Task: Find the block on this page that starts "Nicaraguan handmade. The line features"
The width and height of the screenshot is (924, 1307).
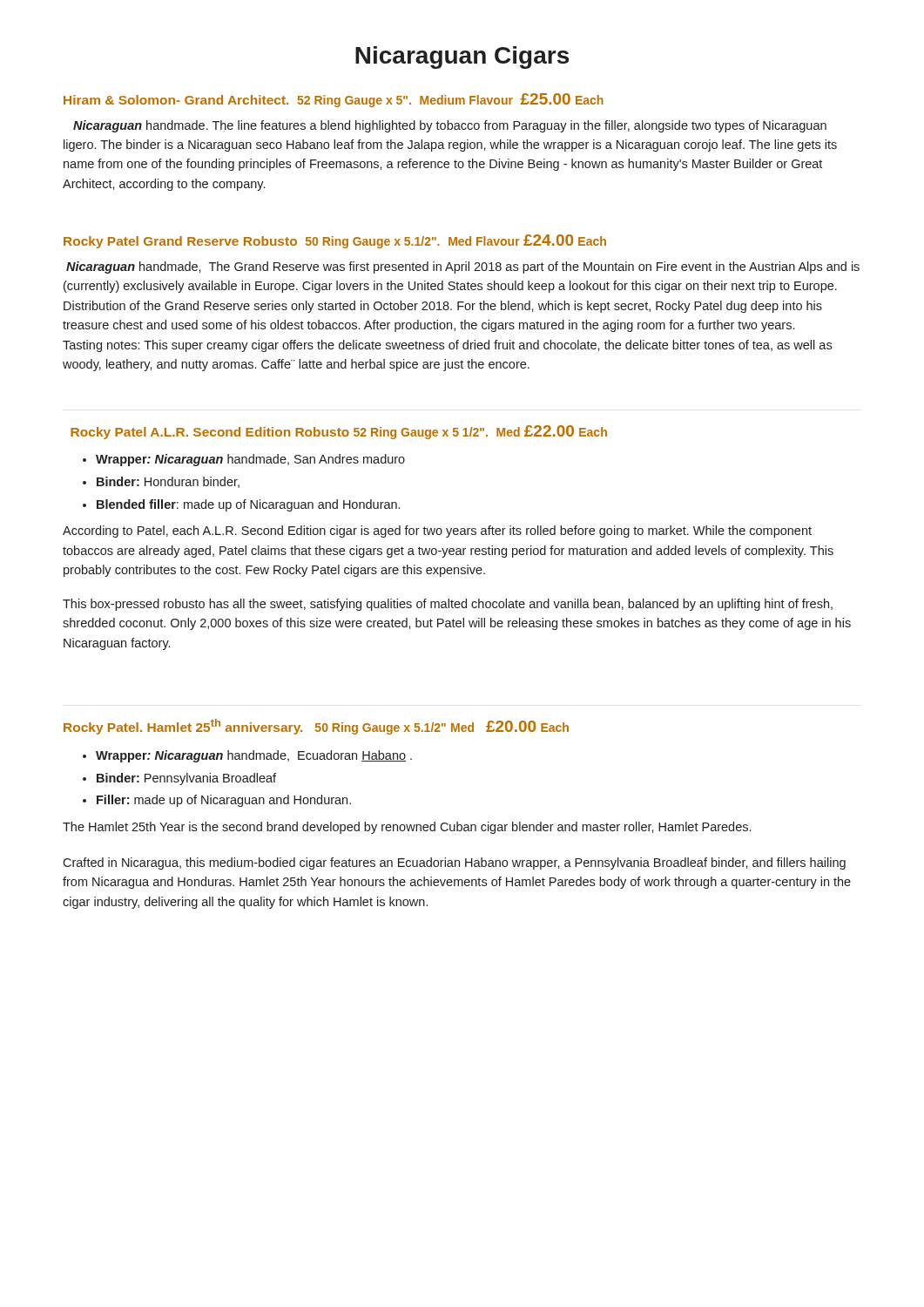Action: 450,154
